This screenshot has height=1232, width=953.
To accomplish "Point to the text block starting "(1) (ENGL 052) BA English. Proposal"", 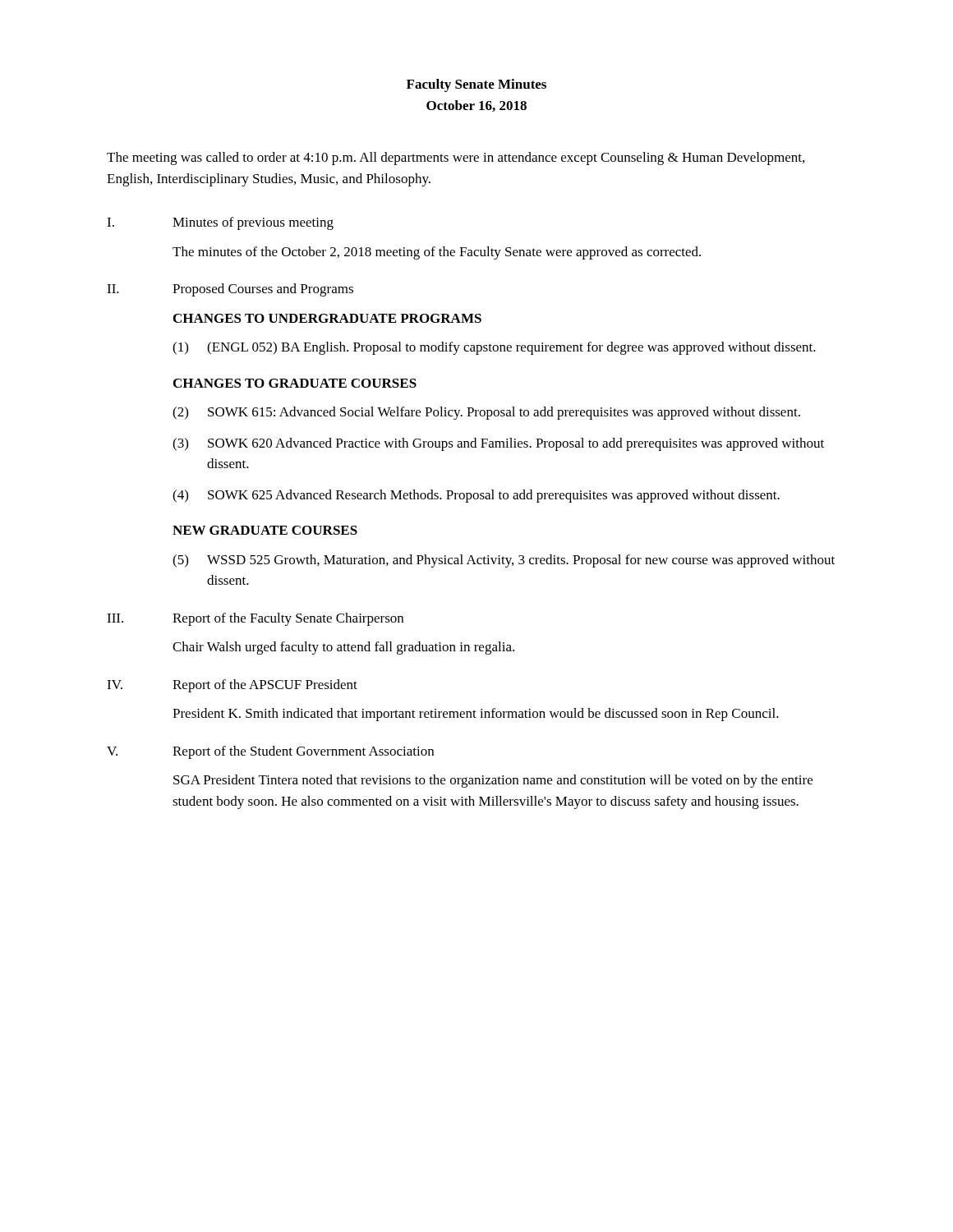I will 509,347.
